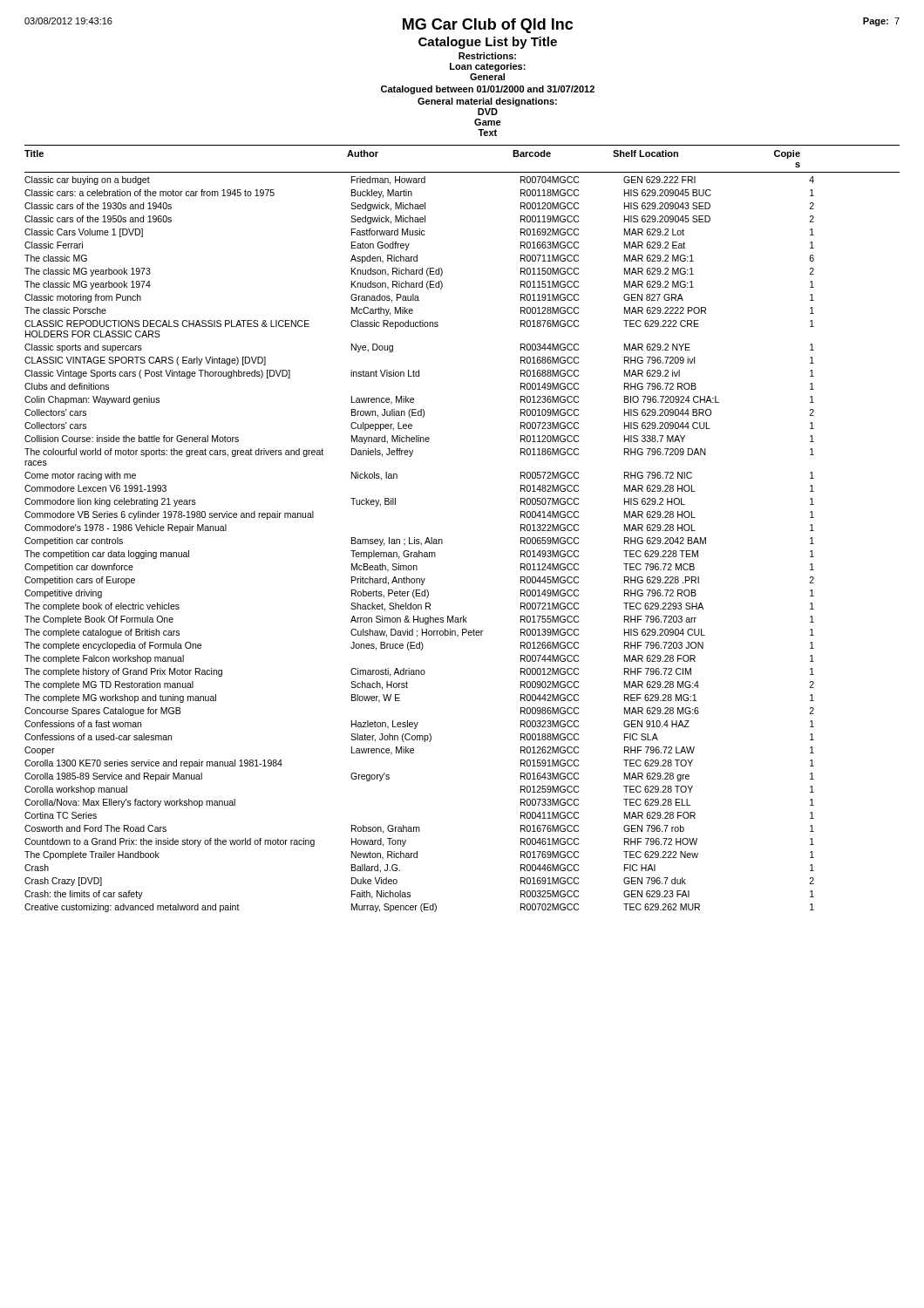Select the block starting "Catalogue List by Title"
The height and width of the screenshot is (1308, 924).
pos(488,41)
